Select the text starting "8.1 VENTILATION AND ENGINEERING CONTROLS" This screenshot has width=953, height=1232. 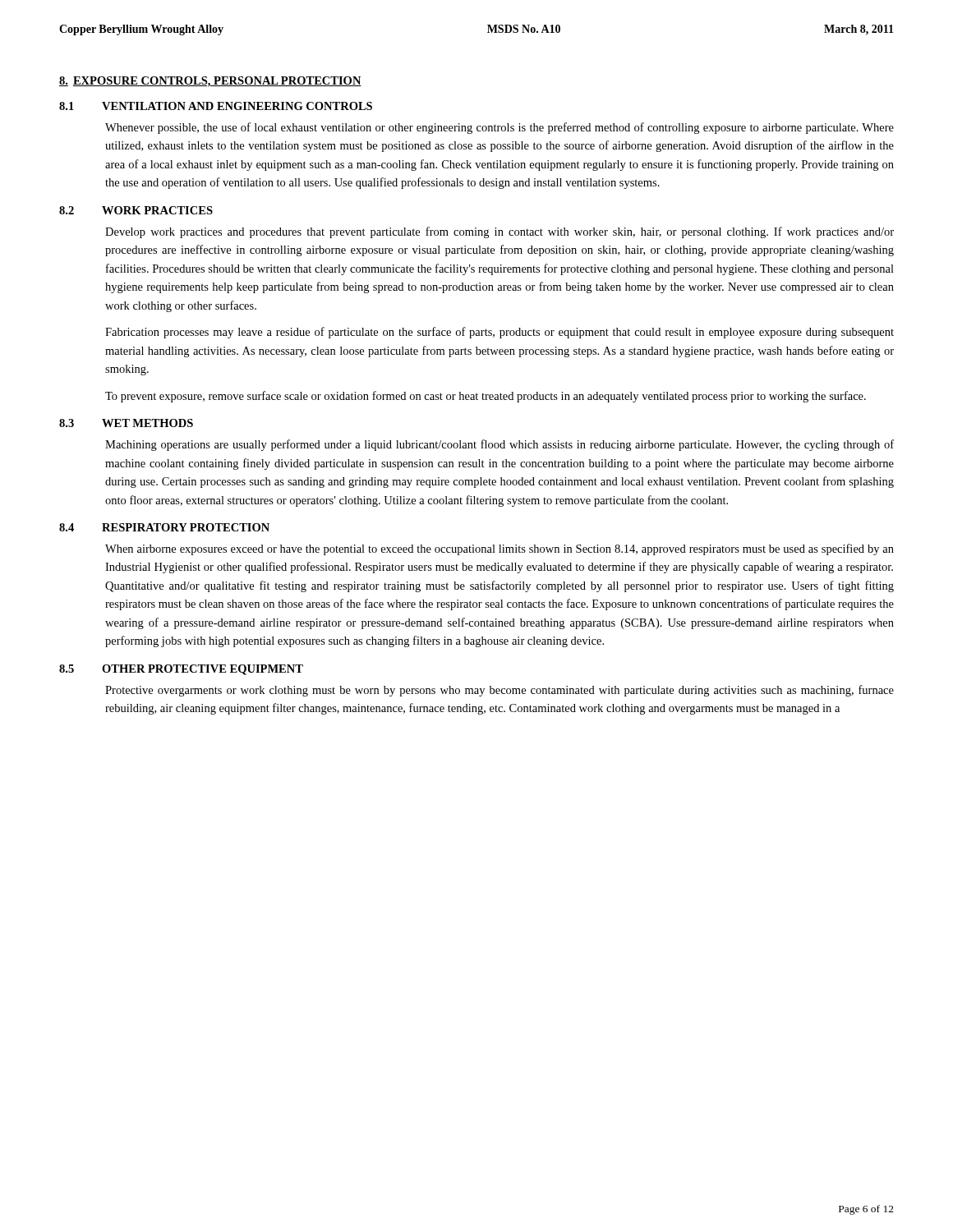pyautogui.click(x=216, y=106)
